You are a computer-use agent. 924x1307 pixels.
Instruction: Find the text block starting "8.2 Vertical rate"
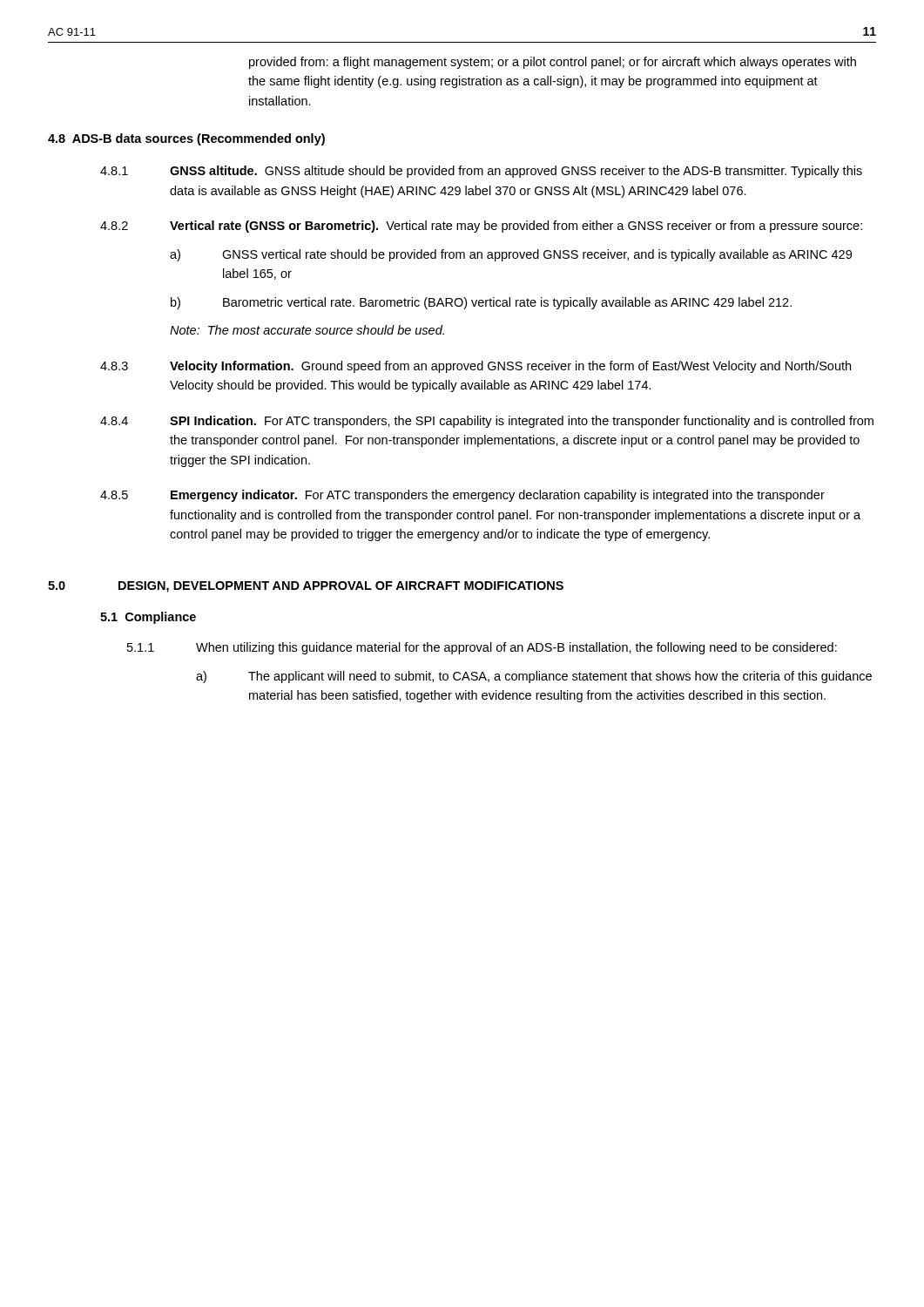[481, 227]
